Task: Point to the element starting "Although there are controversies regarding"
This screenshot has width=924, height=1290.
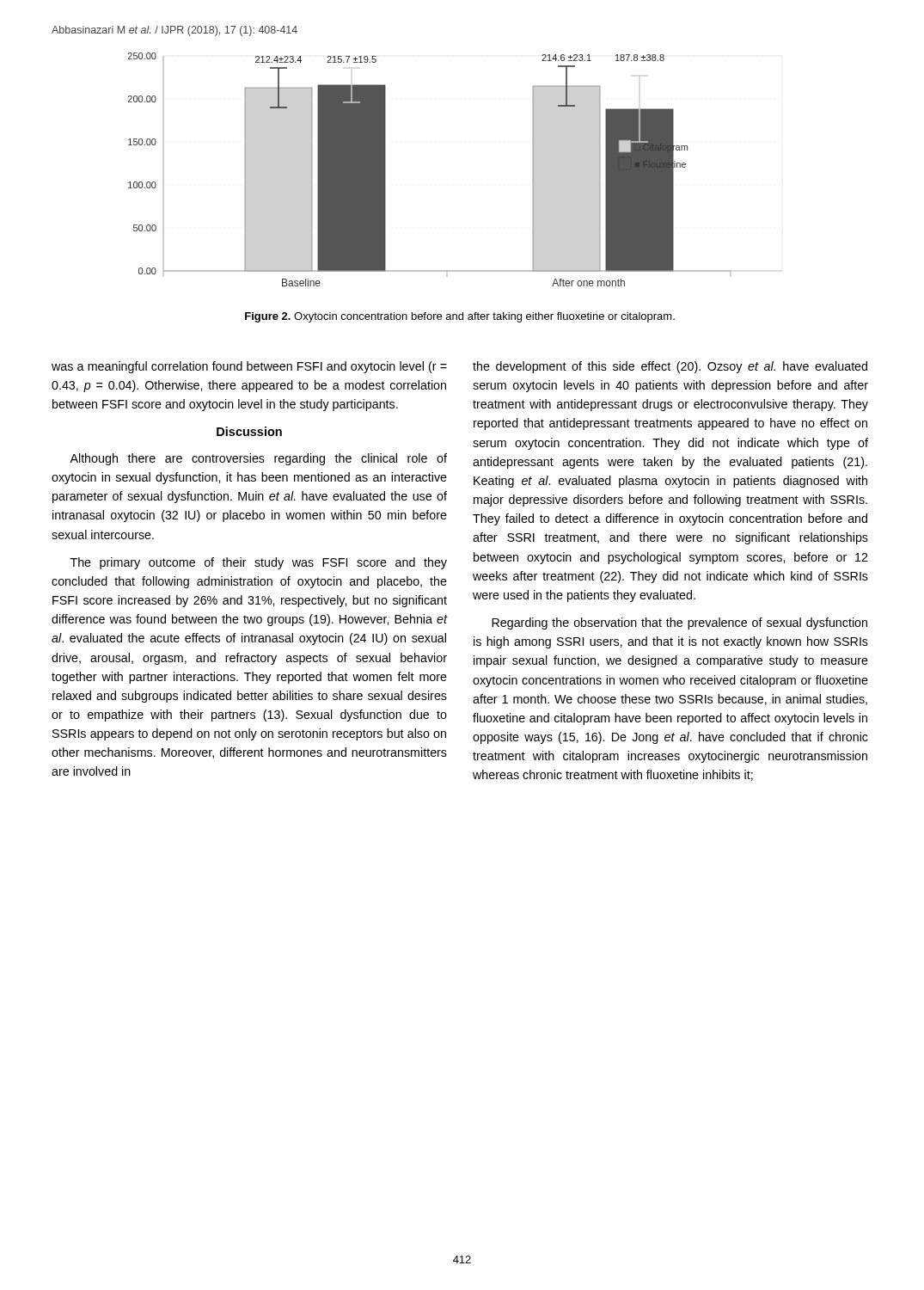Action: pyautogui.click(x=249, y=496)
